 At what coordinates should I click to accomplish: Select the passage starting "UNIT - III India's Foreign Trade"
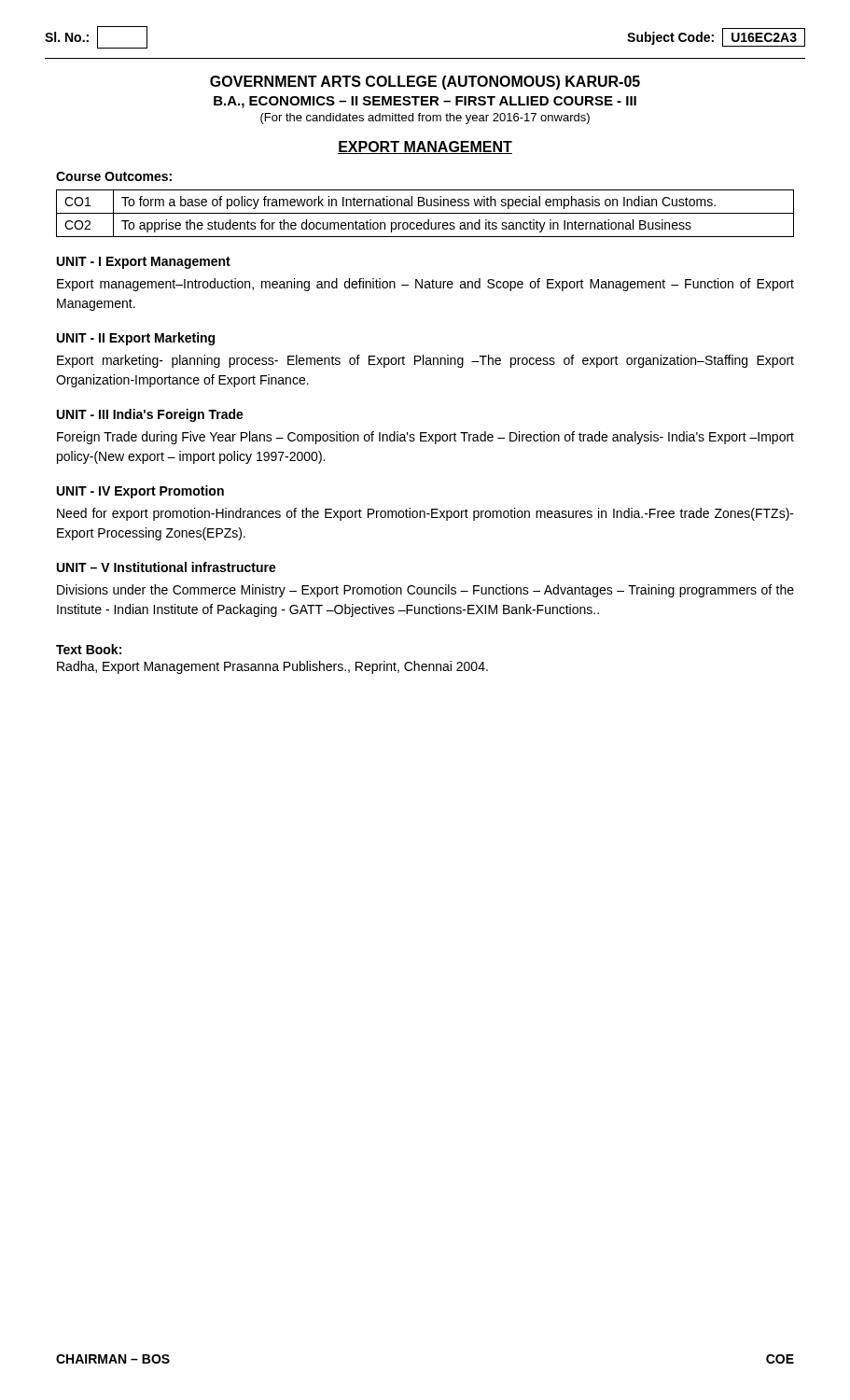pos(150,414)
